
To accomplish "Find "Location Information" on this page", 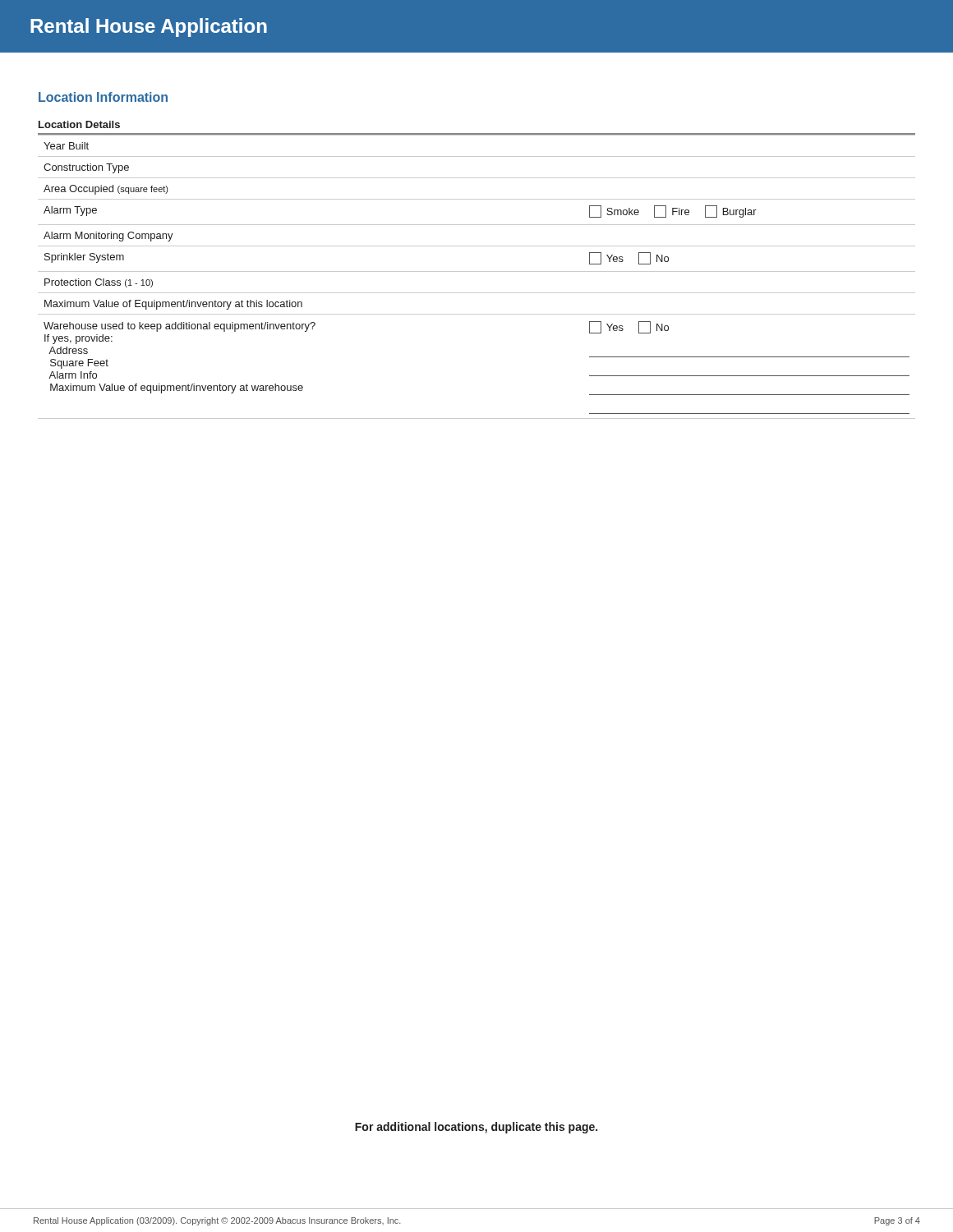I will tap(103, 97).
